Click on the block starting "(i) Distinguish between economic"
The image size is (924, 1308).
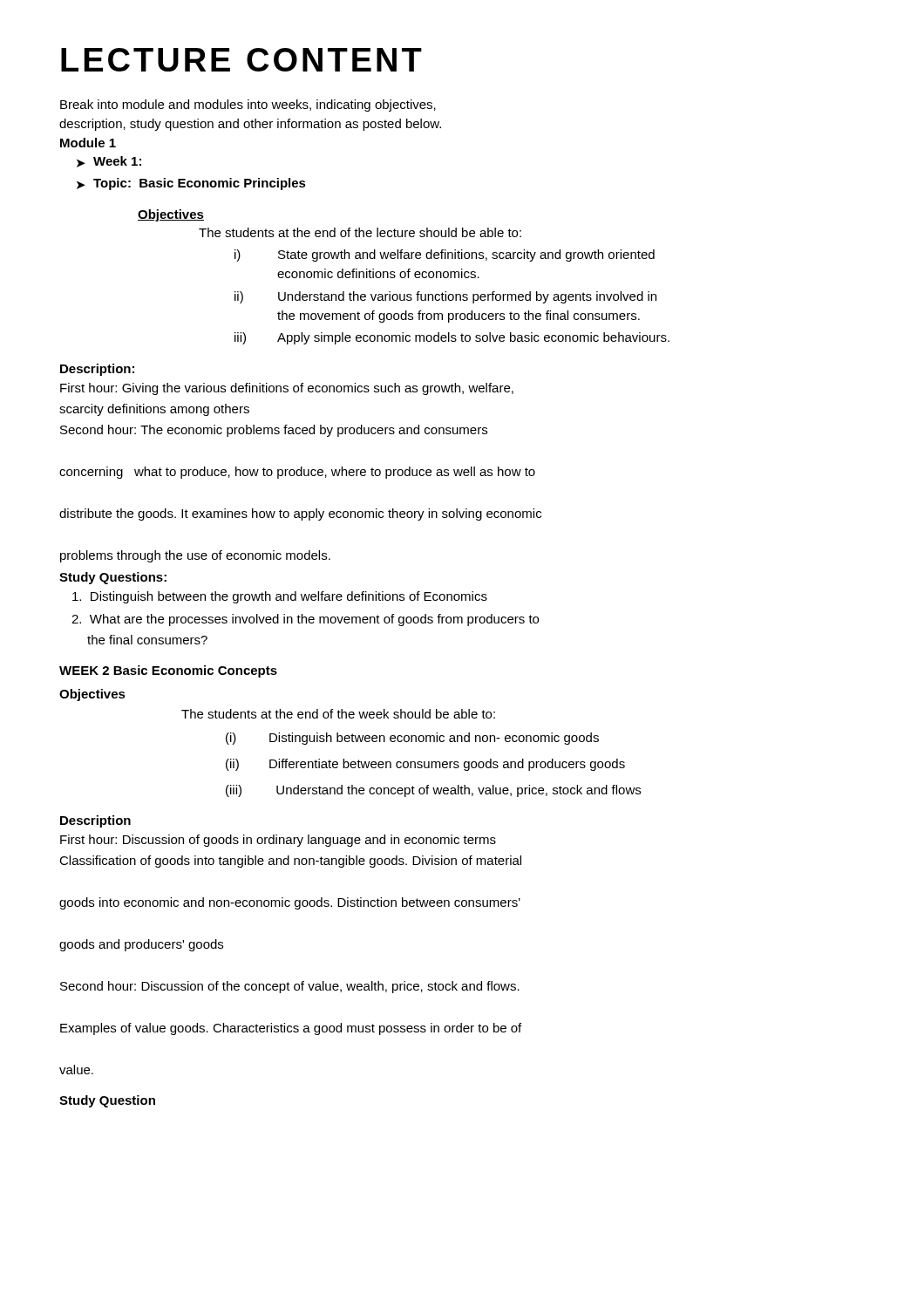[x=540, y=764]
